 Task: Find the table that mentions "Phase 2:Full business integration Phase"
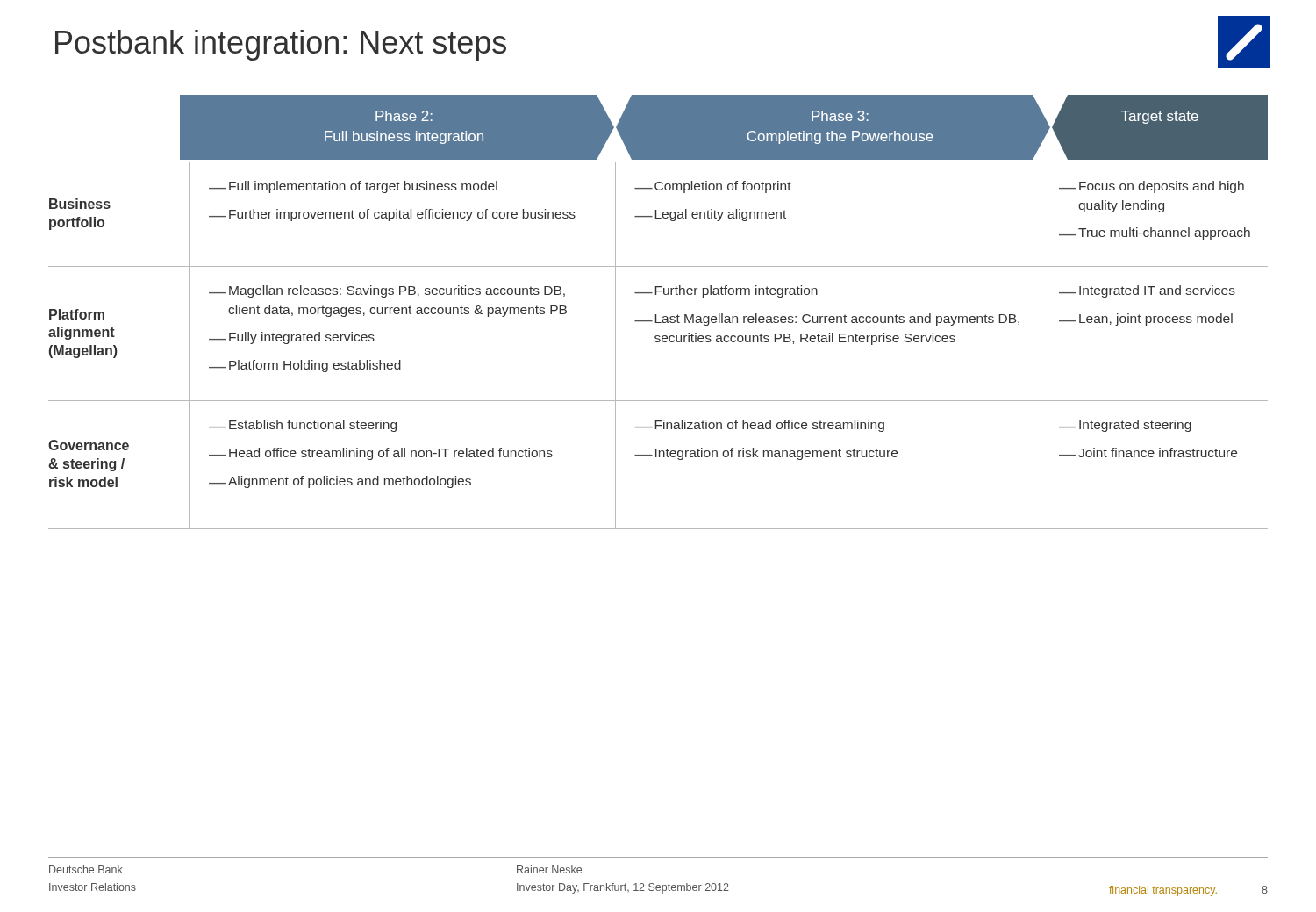658,312
